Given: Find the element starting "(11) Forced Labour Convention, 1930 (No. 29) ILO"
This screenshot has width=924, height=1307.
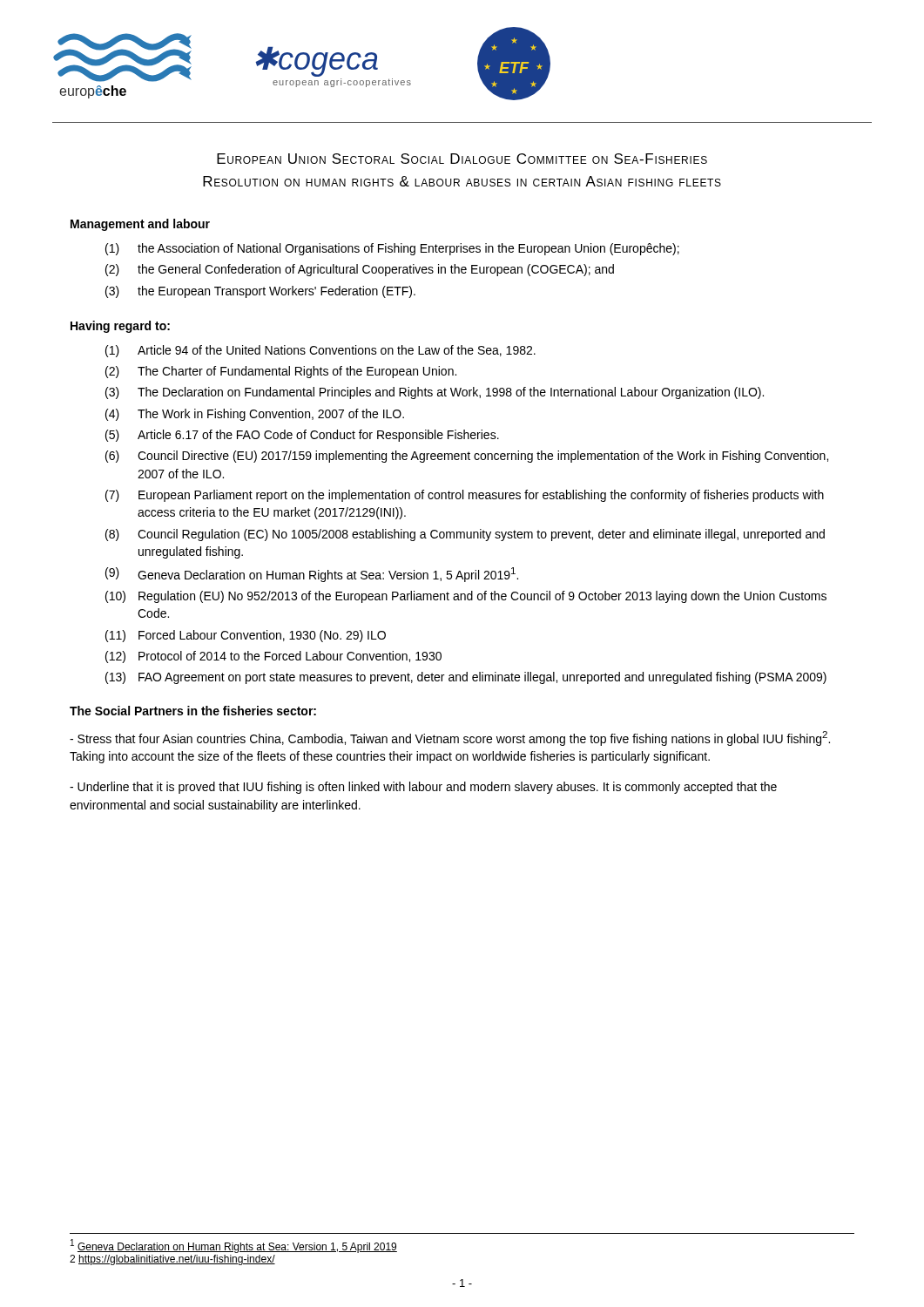Looking at the screenshot, I should point(246,636).
